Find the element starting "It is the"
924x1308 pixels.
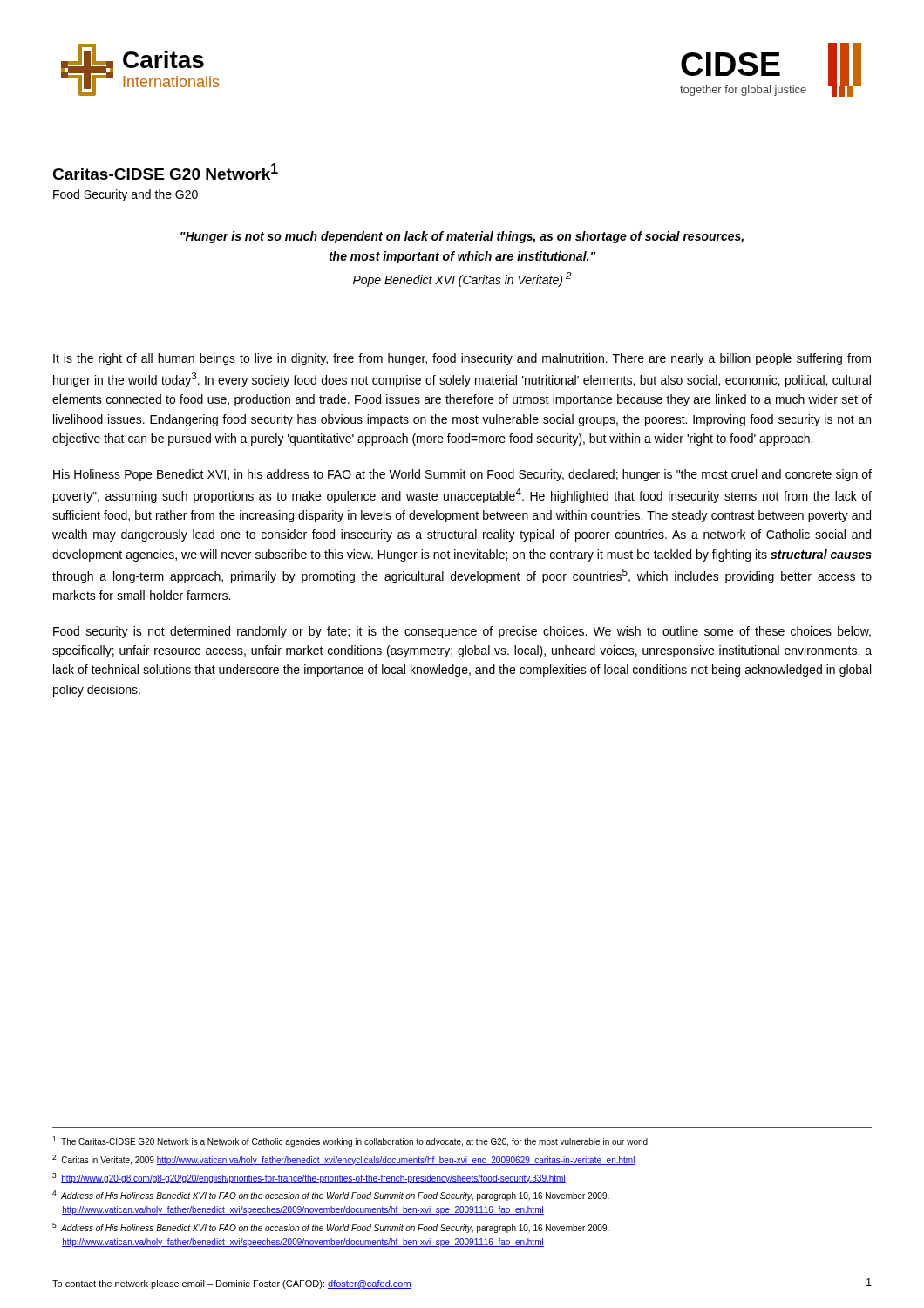click(x=462, y=399)
